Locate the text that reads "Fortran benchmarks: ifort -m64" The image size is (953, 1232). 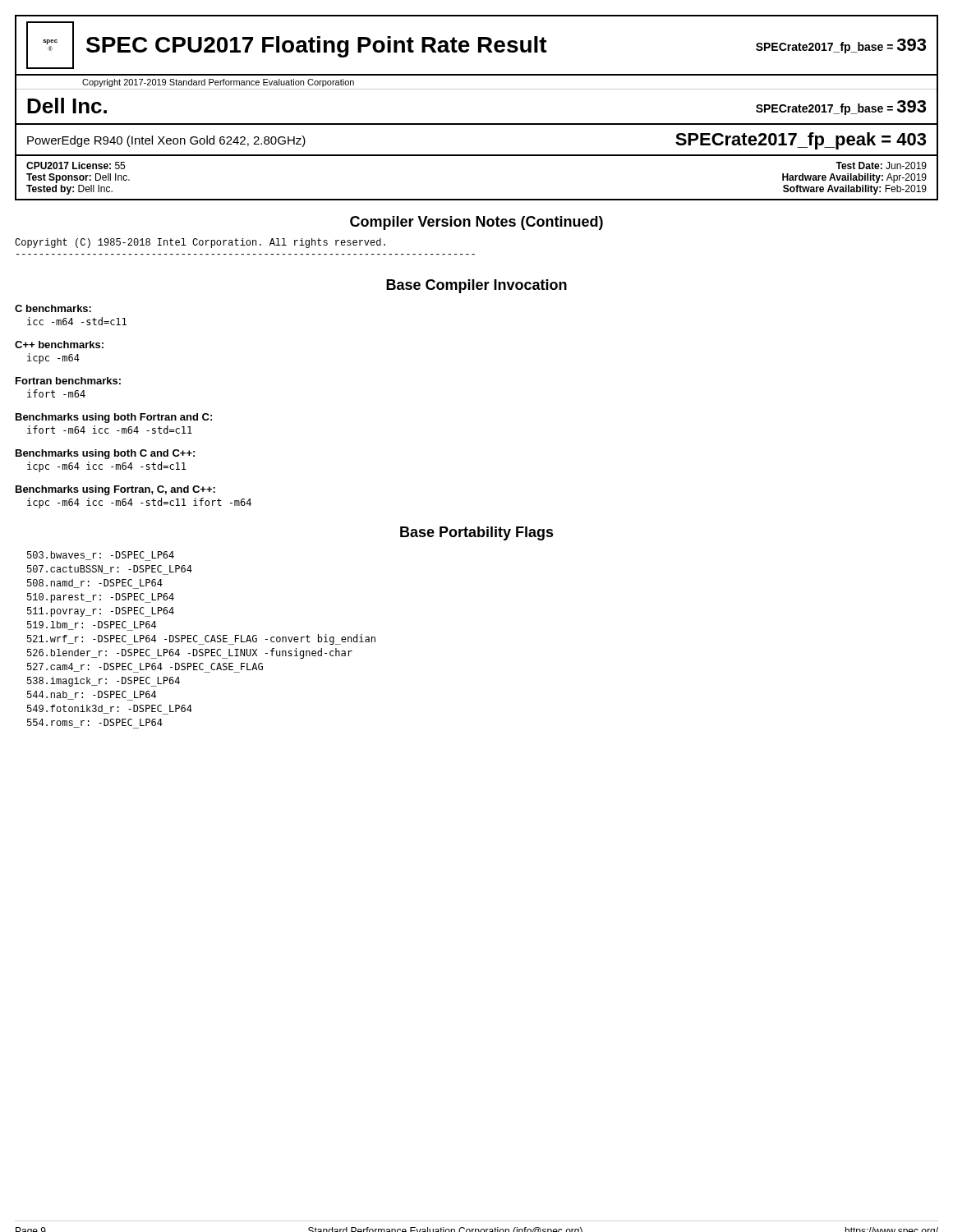pyautogui.click(x=68, y=381)
